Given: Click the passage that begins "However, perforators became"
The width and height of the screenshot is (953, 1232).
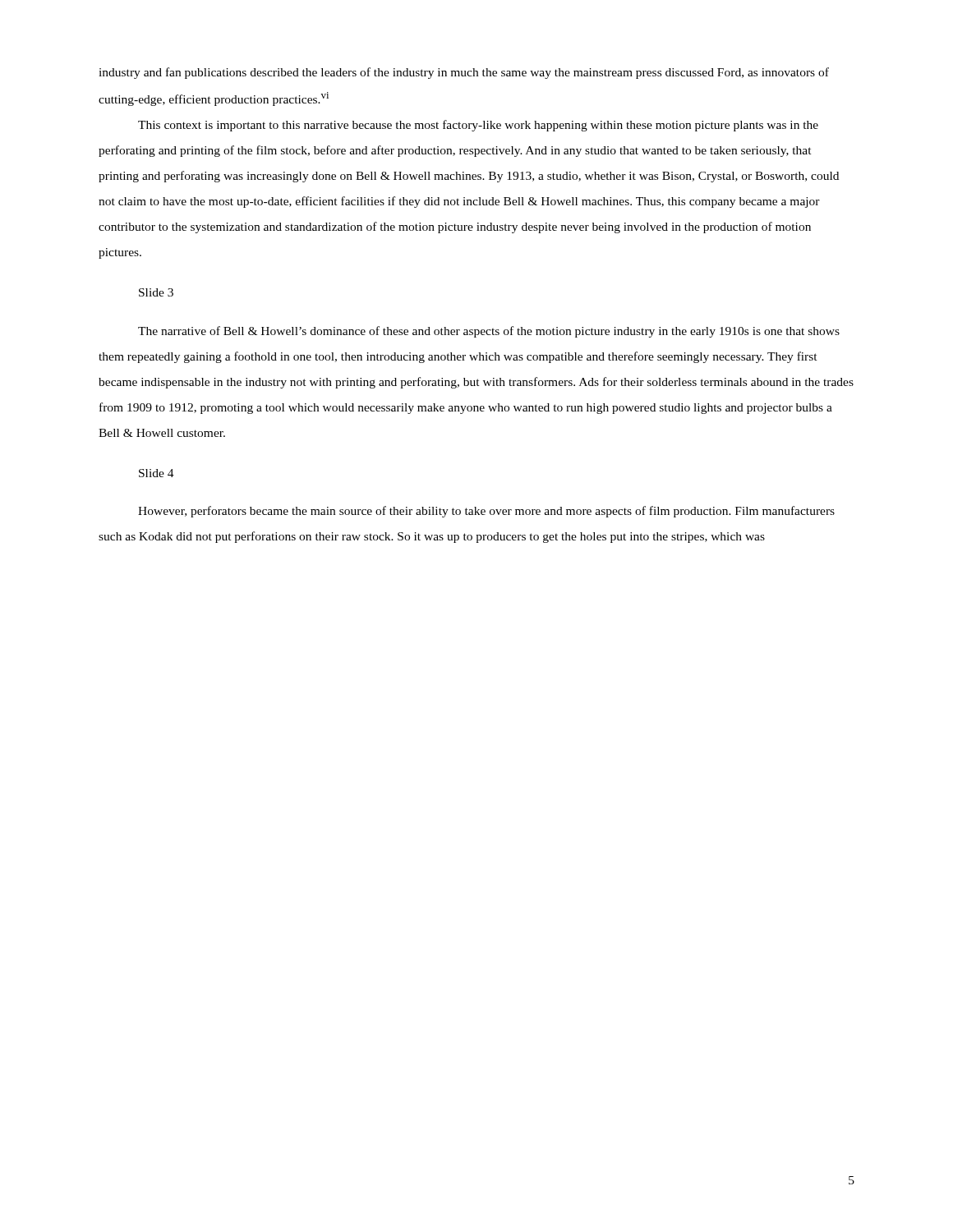Looking at the screenshot, I should [x=476, y=523].
